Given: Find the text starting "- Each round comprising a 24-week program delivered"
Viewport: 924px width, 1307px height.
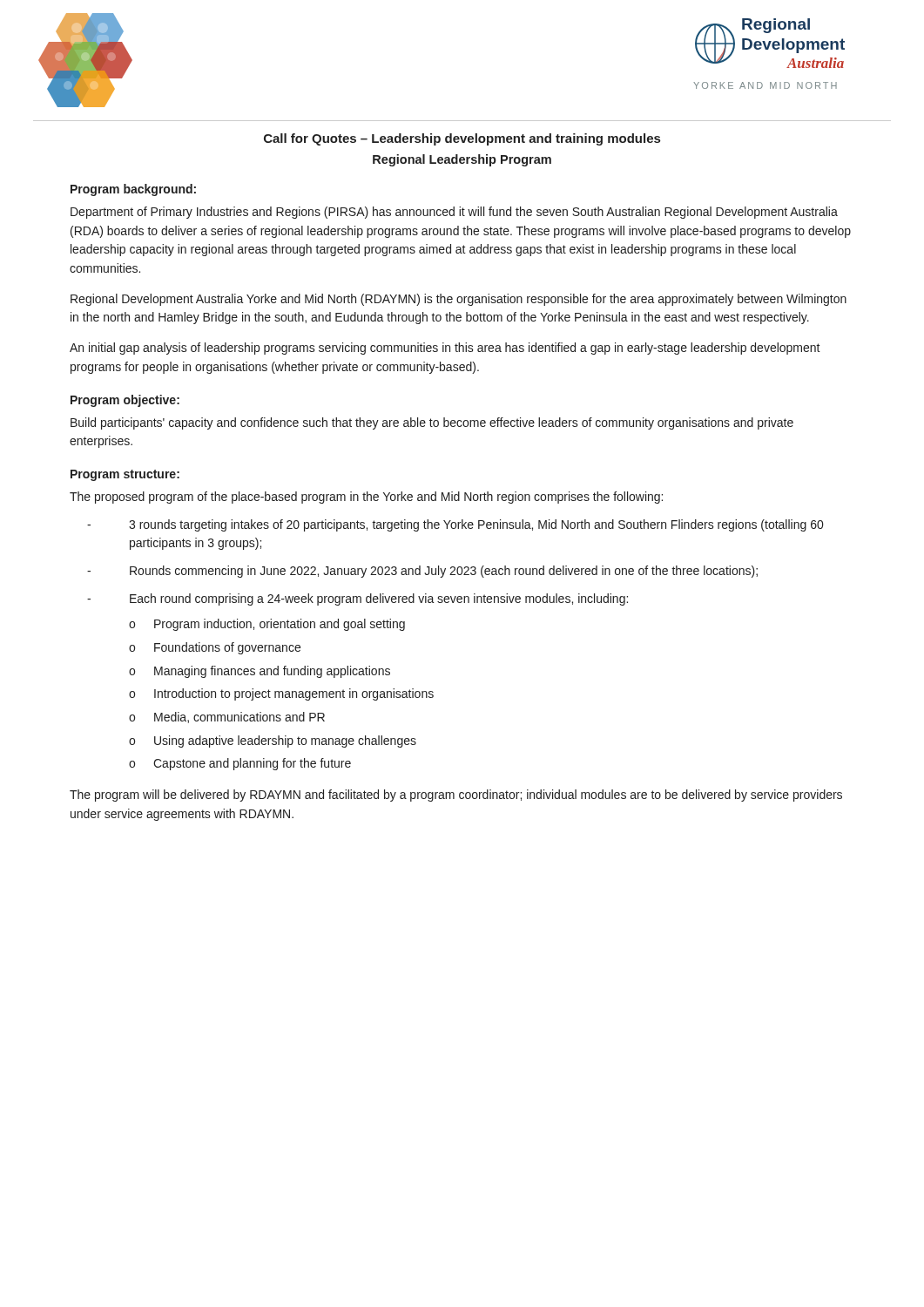Looking at the screenshot, I should coord(349,599).
